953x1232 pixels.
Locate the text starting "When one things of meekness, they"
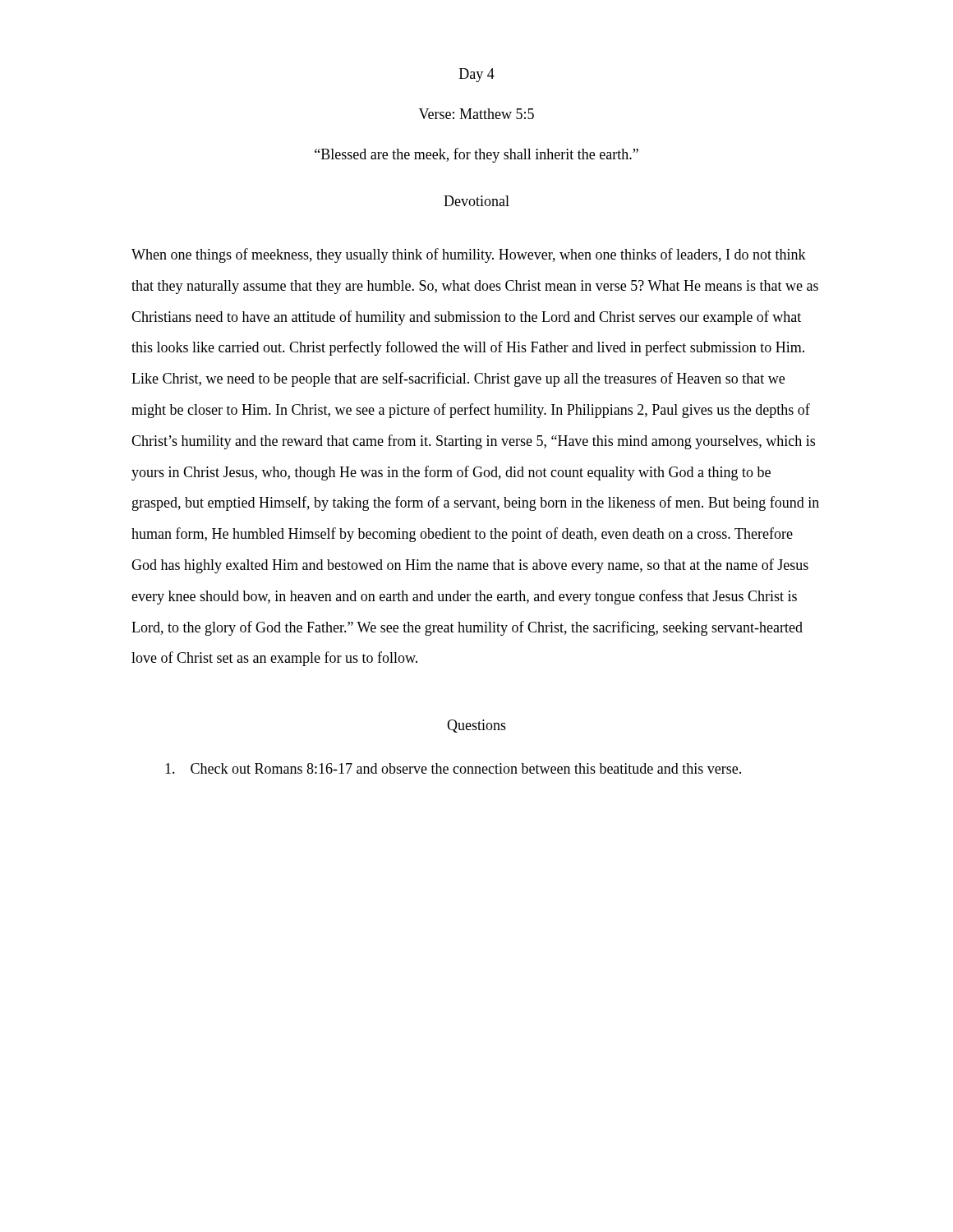pyautogui.click(x=475, y=456)
